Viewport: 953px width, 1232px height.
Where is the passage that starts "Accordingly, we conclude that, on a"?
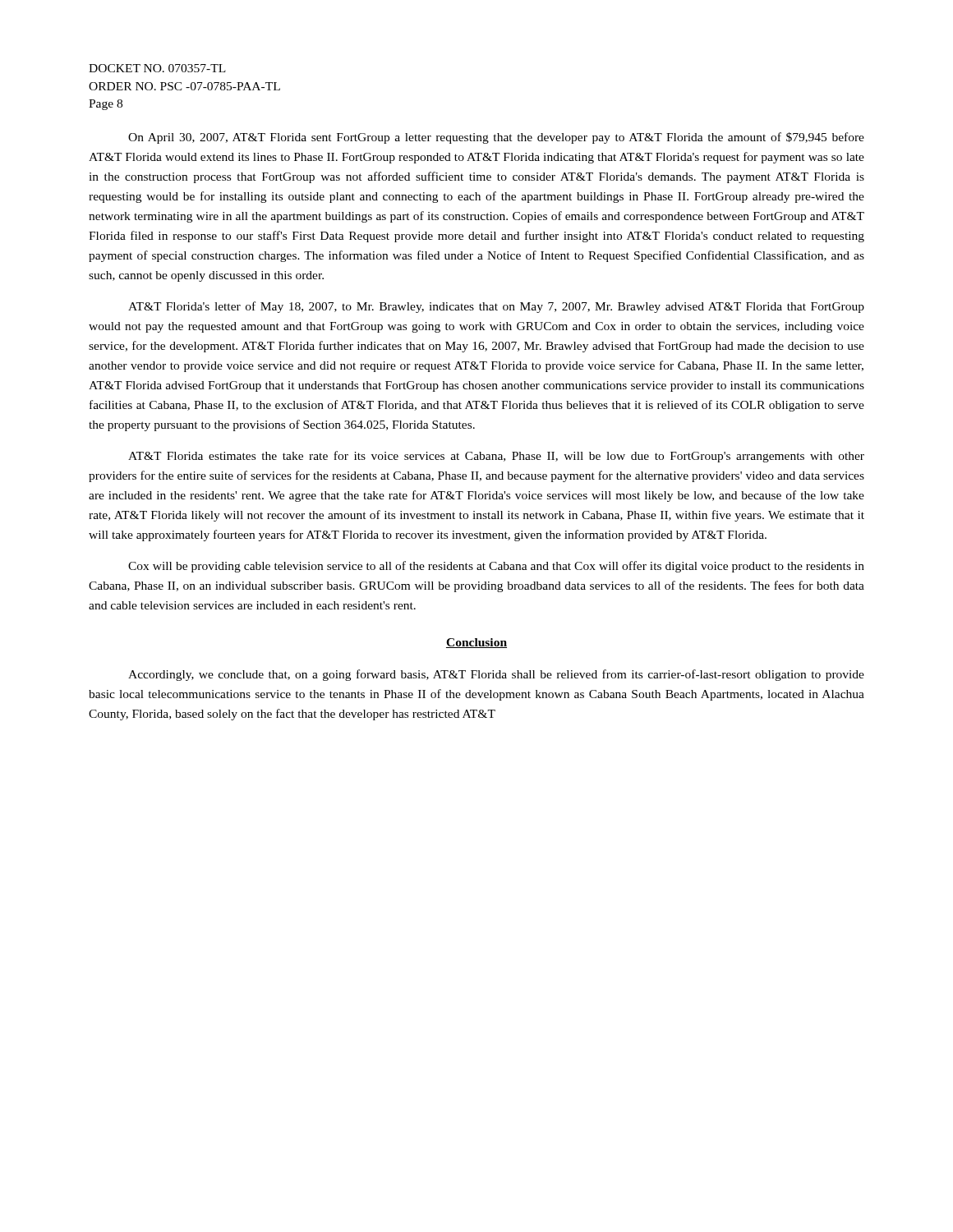tap(476, 694)
